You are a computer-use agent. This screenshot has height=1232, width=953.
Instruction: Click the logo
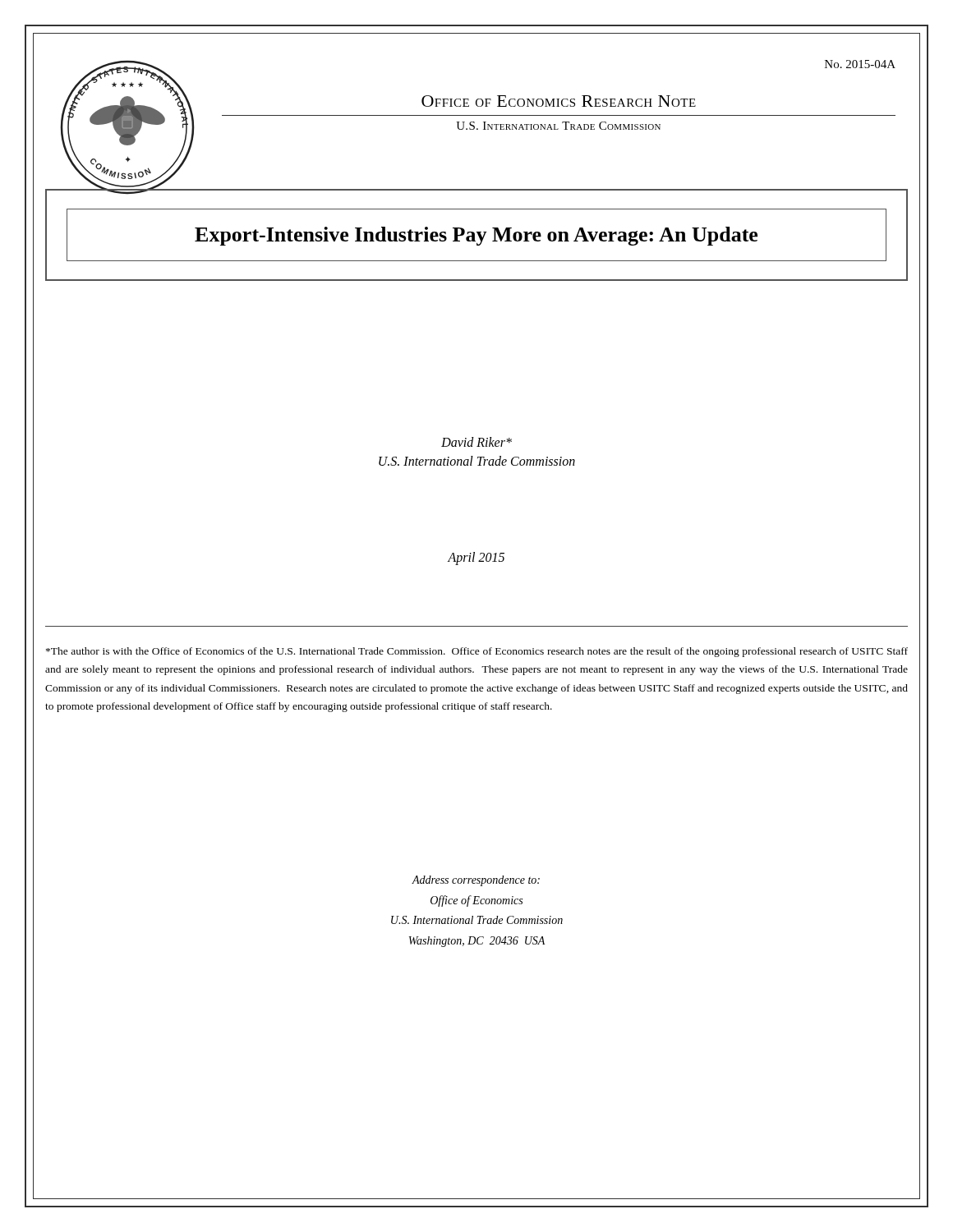pos(127,127)
